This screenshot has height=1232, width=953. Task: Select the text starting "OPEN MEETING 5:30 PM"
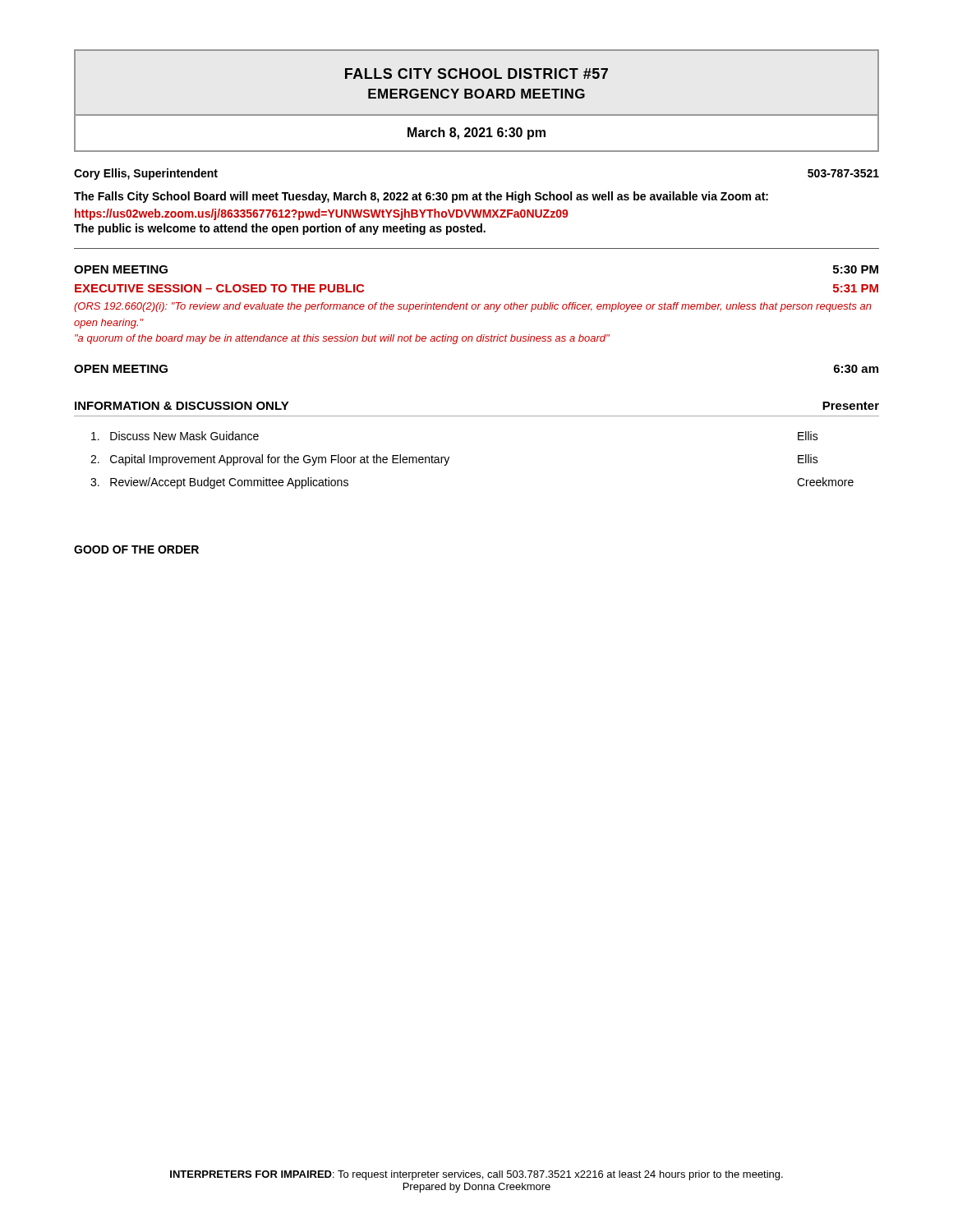(x=117, y=270)
